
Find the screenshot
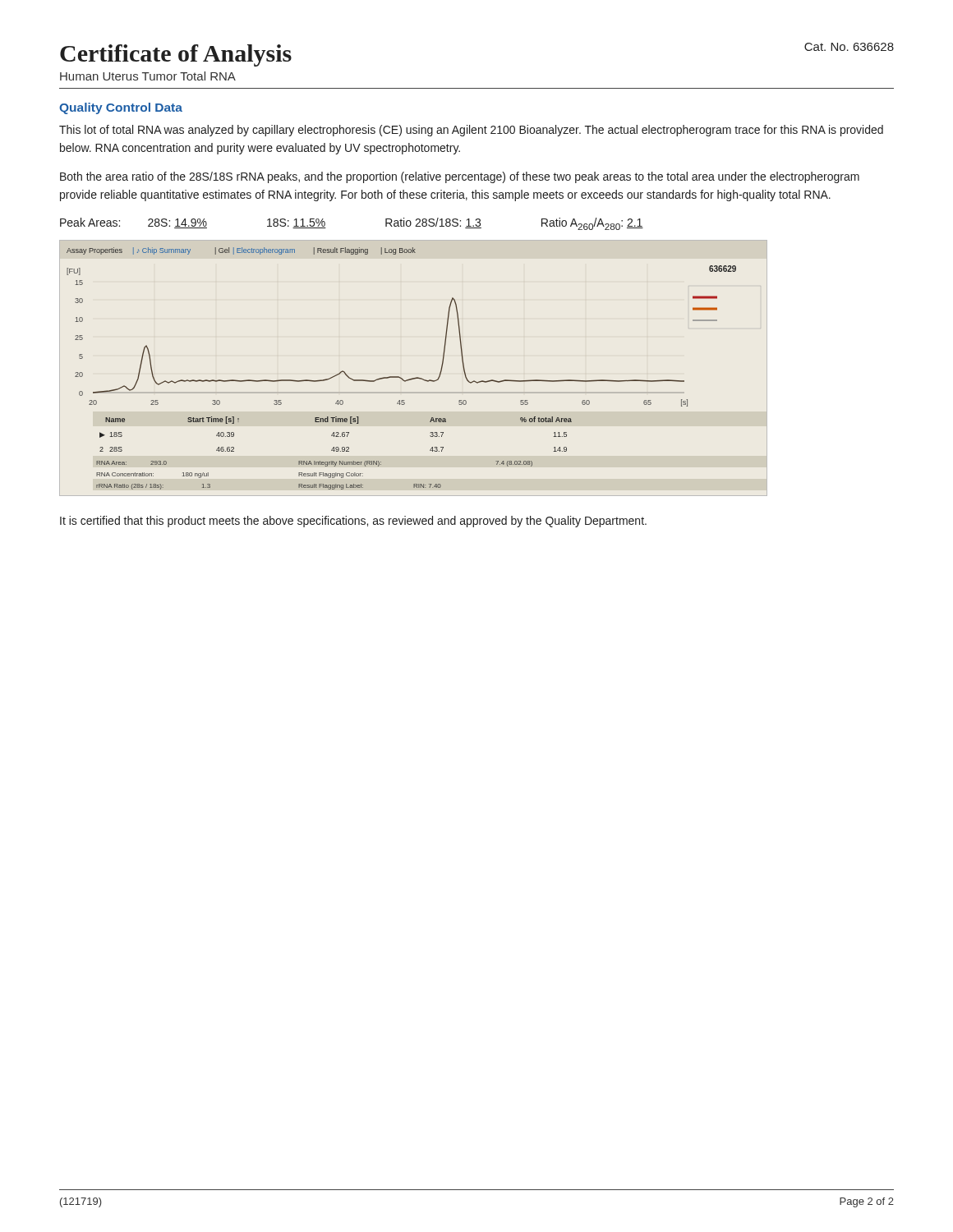pyautogui.click(x=476, y=368)
